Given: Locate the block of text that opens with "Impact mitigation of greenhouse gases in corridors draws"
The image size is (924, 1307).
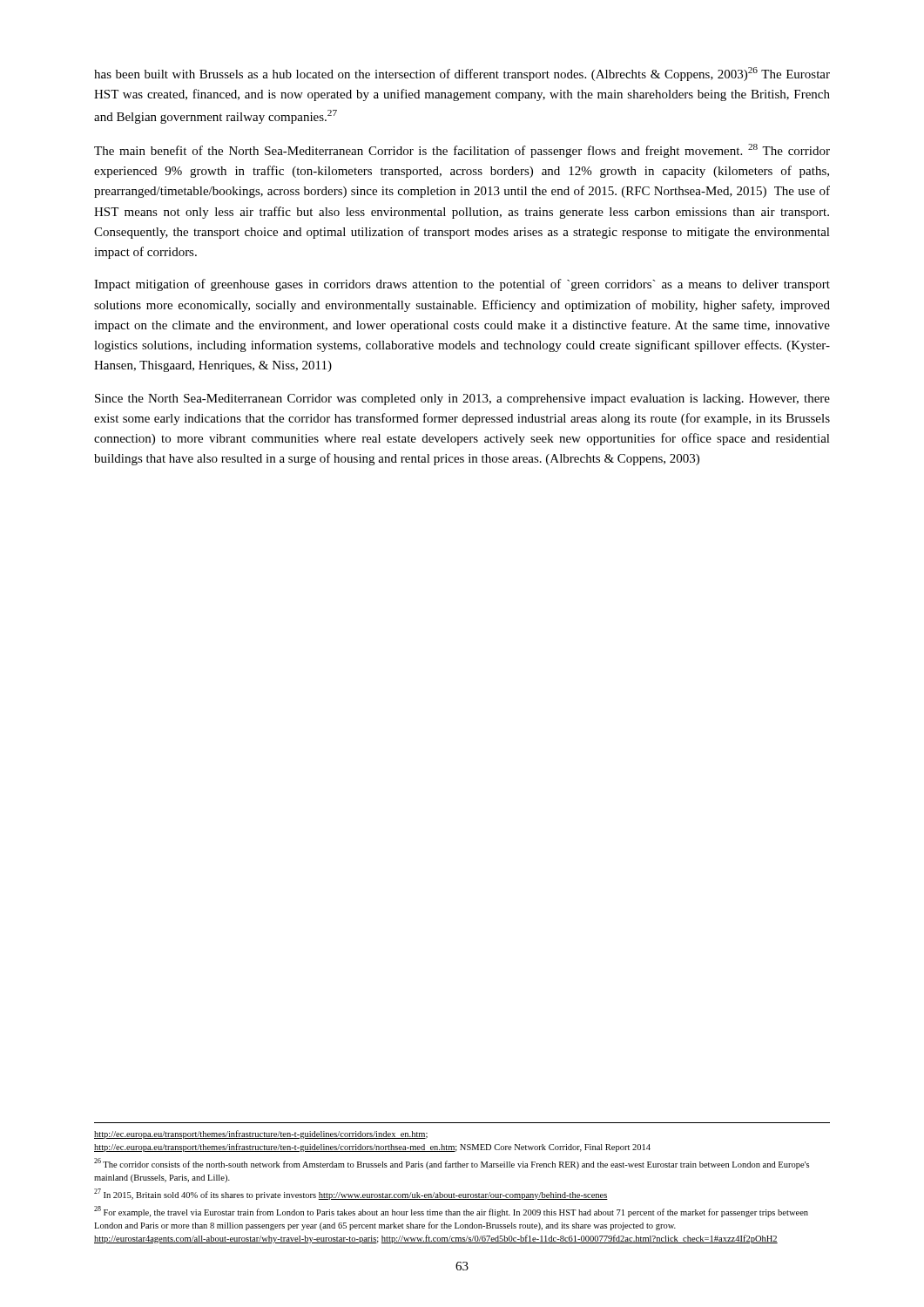Looking at the screenshot, I should [x=462, y=325].
